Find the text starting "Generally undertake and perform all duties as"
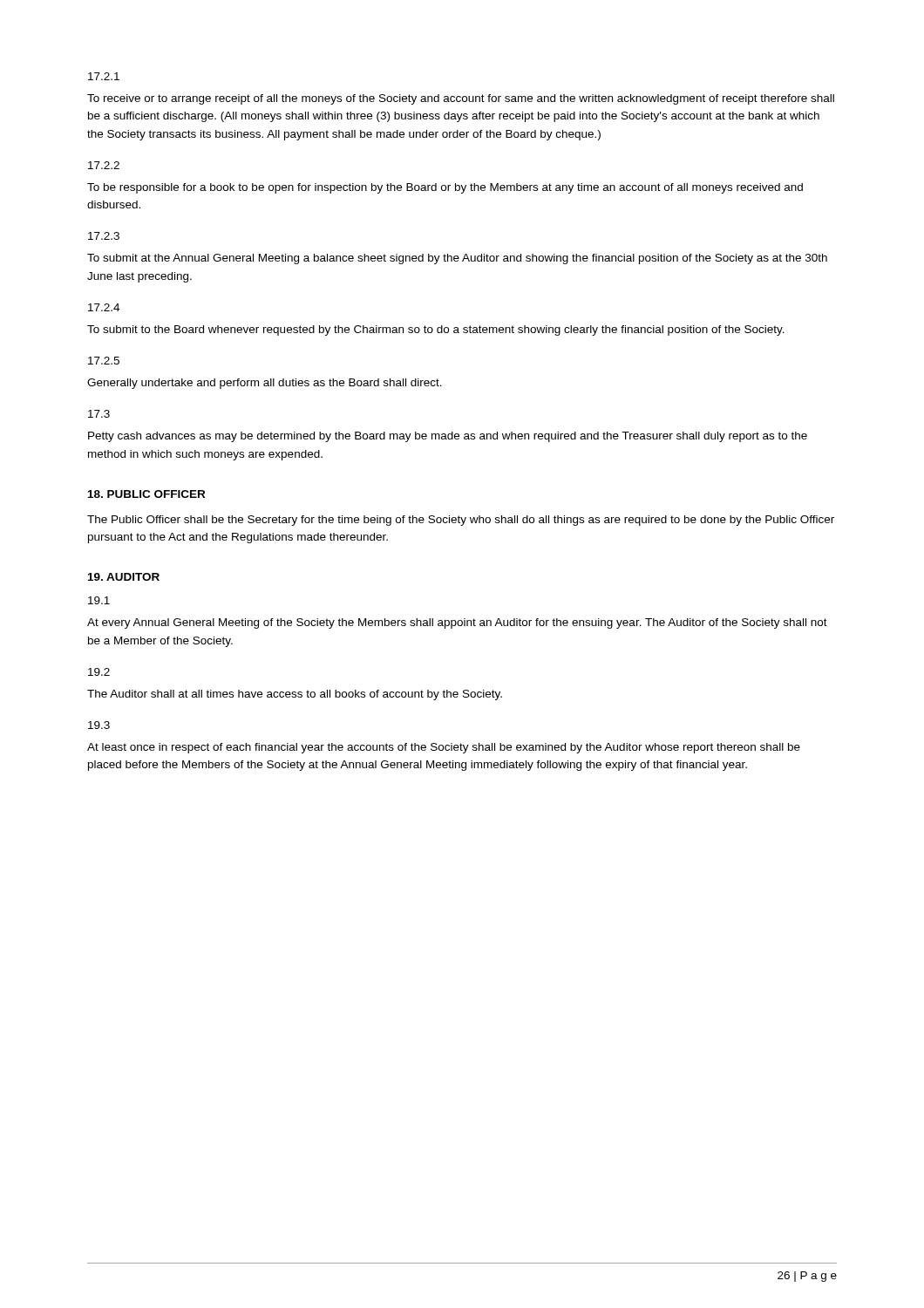Image resolution: width=924 pixels, height=1308 pixels. 265,382
